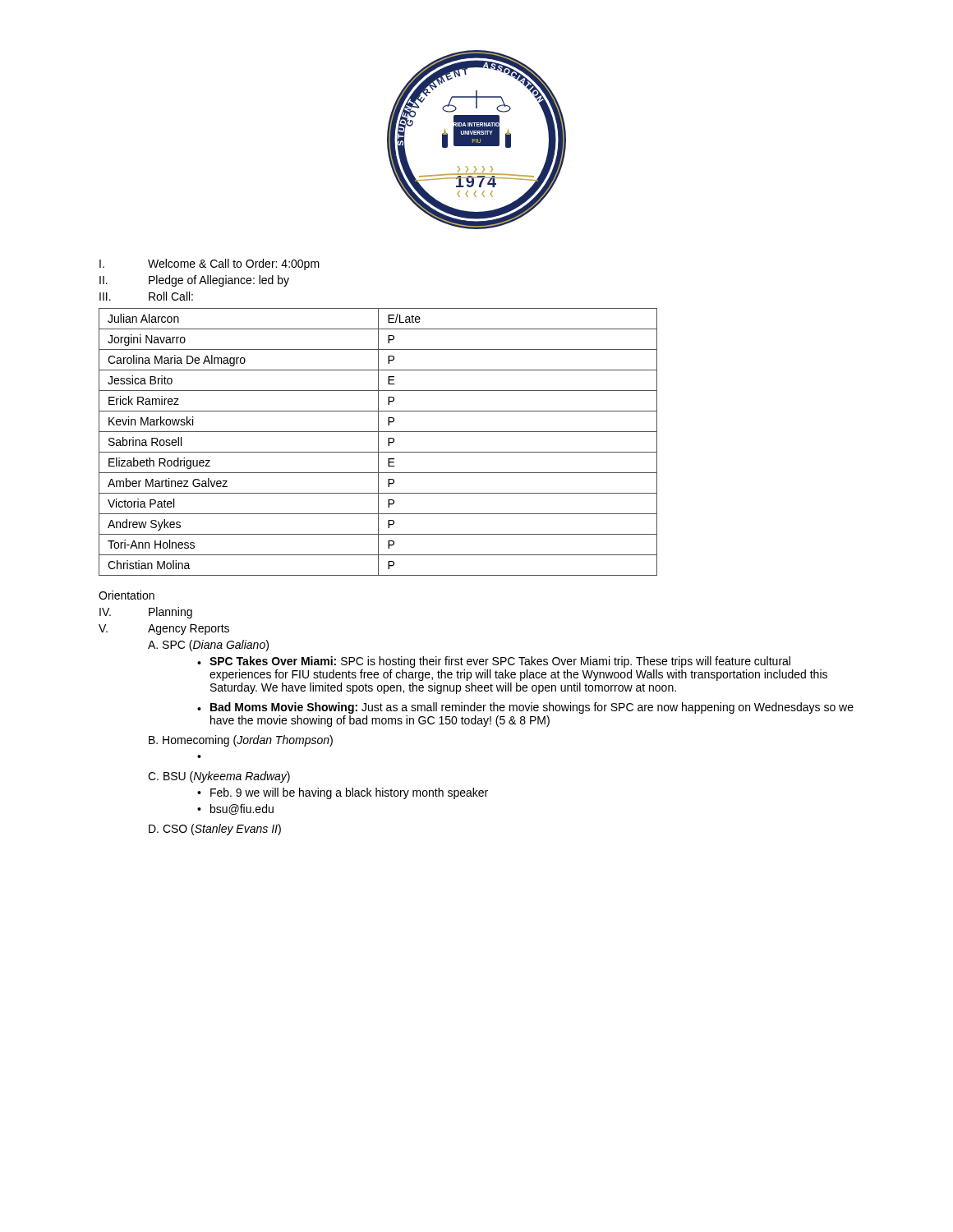Find the table that mentions "Christian Molina"

coord(476,442)
